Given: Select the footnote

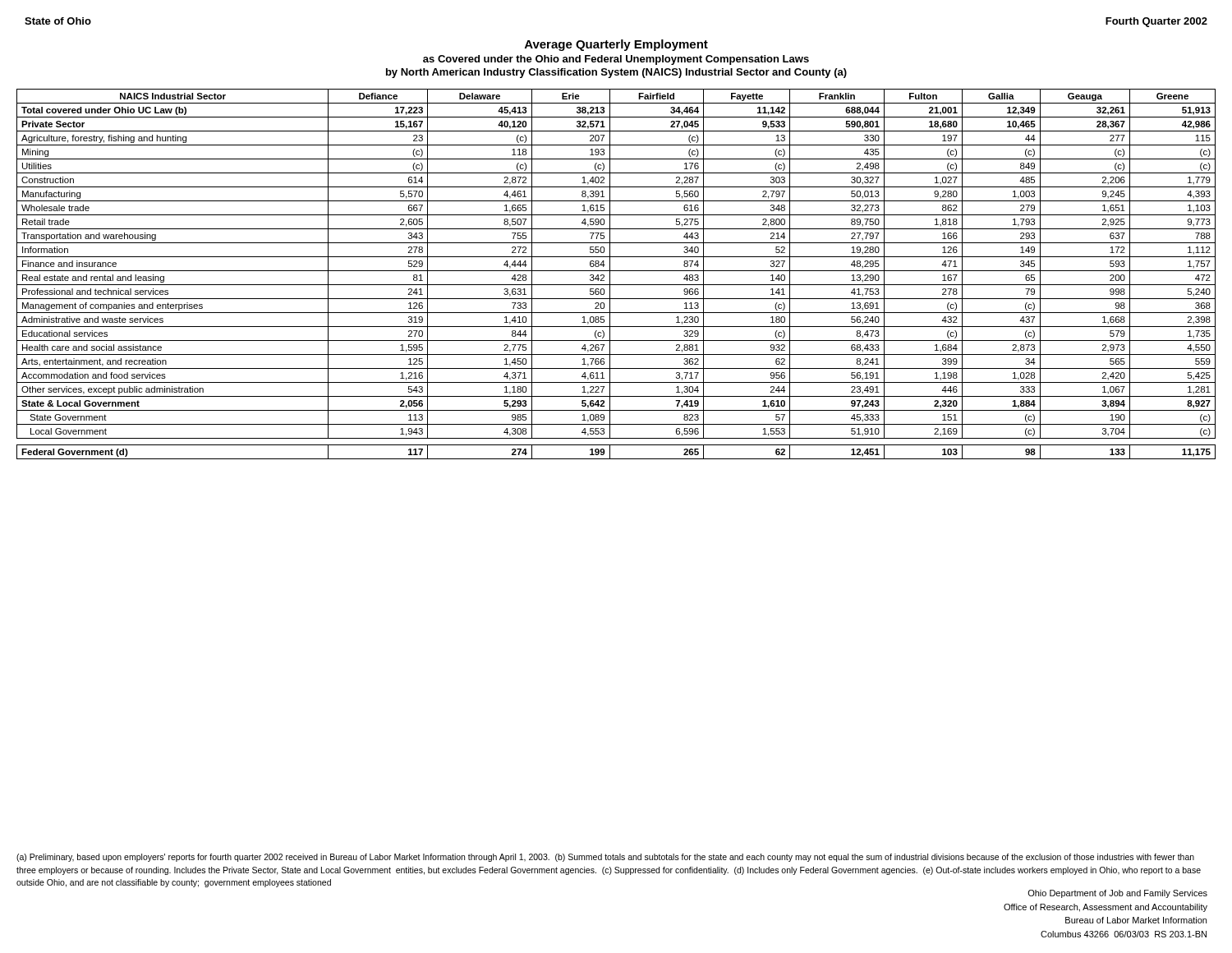Looking at the screenshot, I should point(609,870).
